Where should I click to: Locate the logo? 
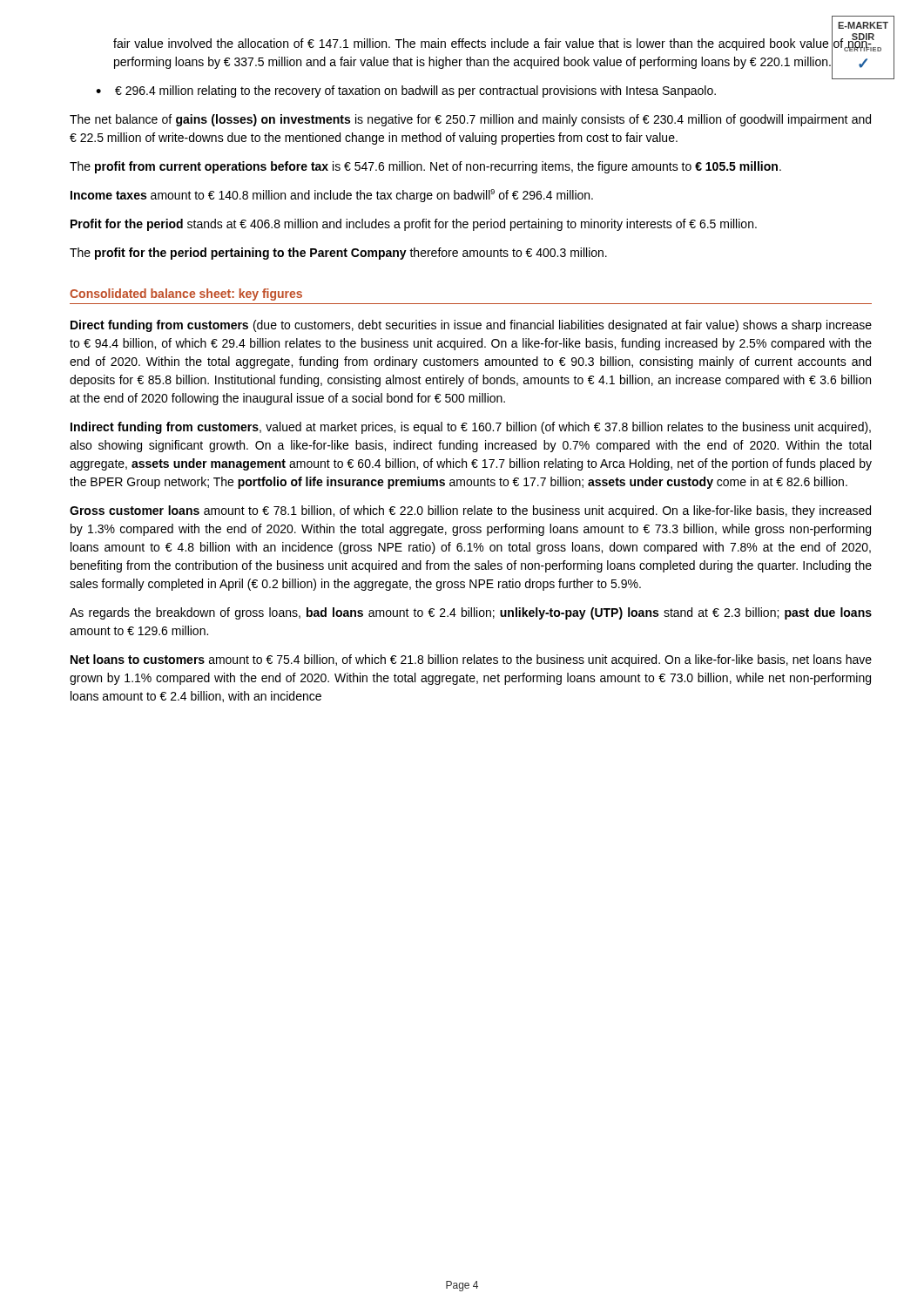(863, 47)
